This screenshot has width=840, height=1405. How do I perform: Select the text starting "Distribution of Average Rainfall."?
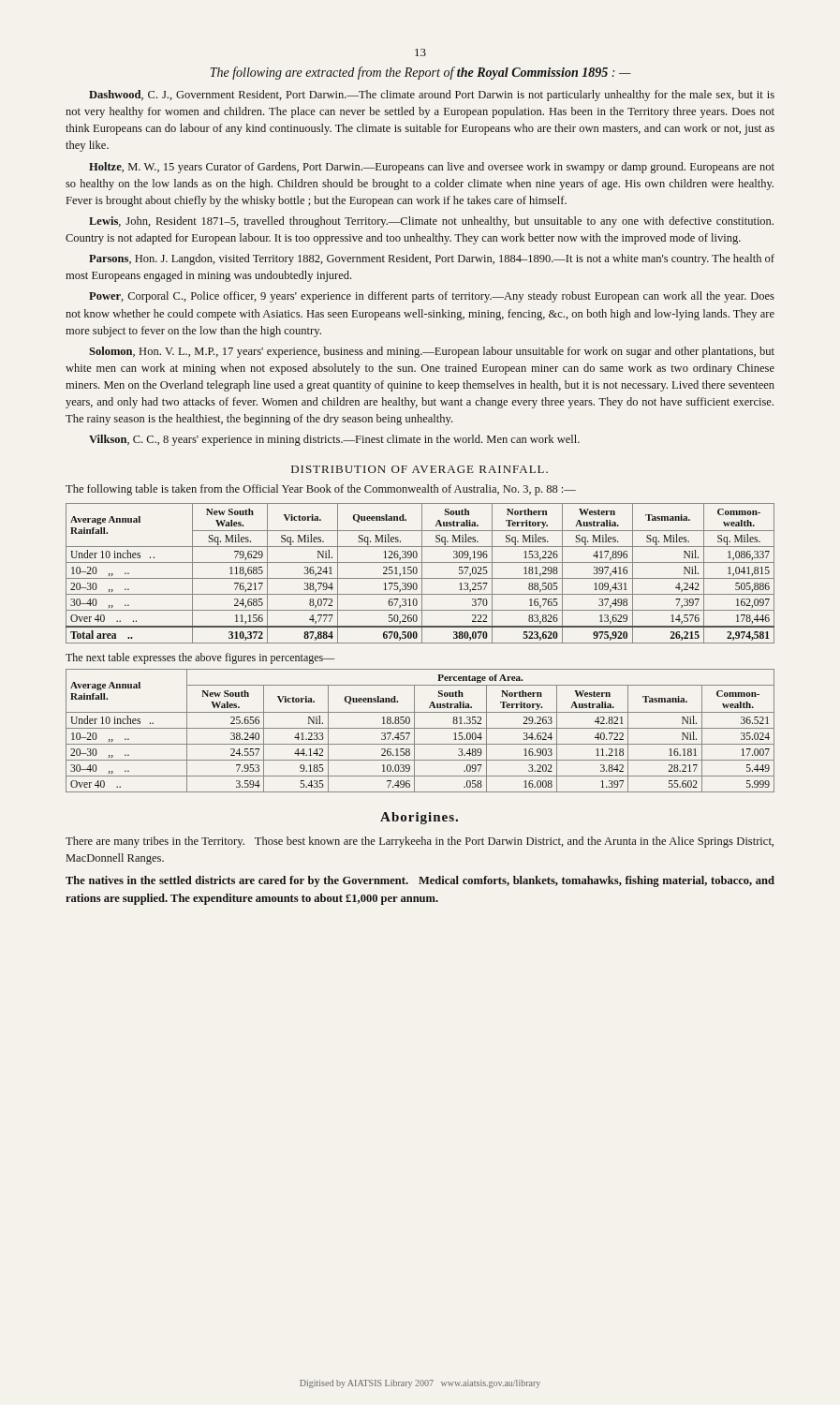click(x=420, y=468)
